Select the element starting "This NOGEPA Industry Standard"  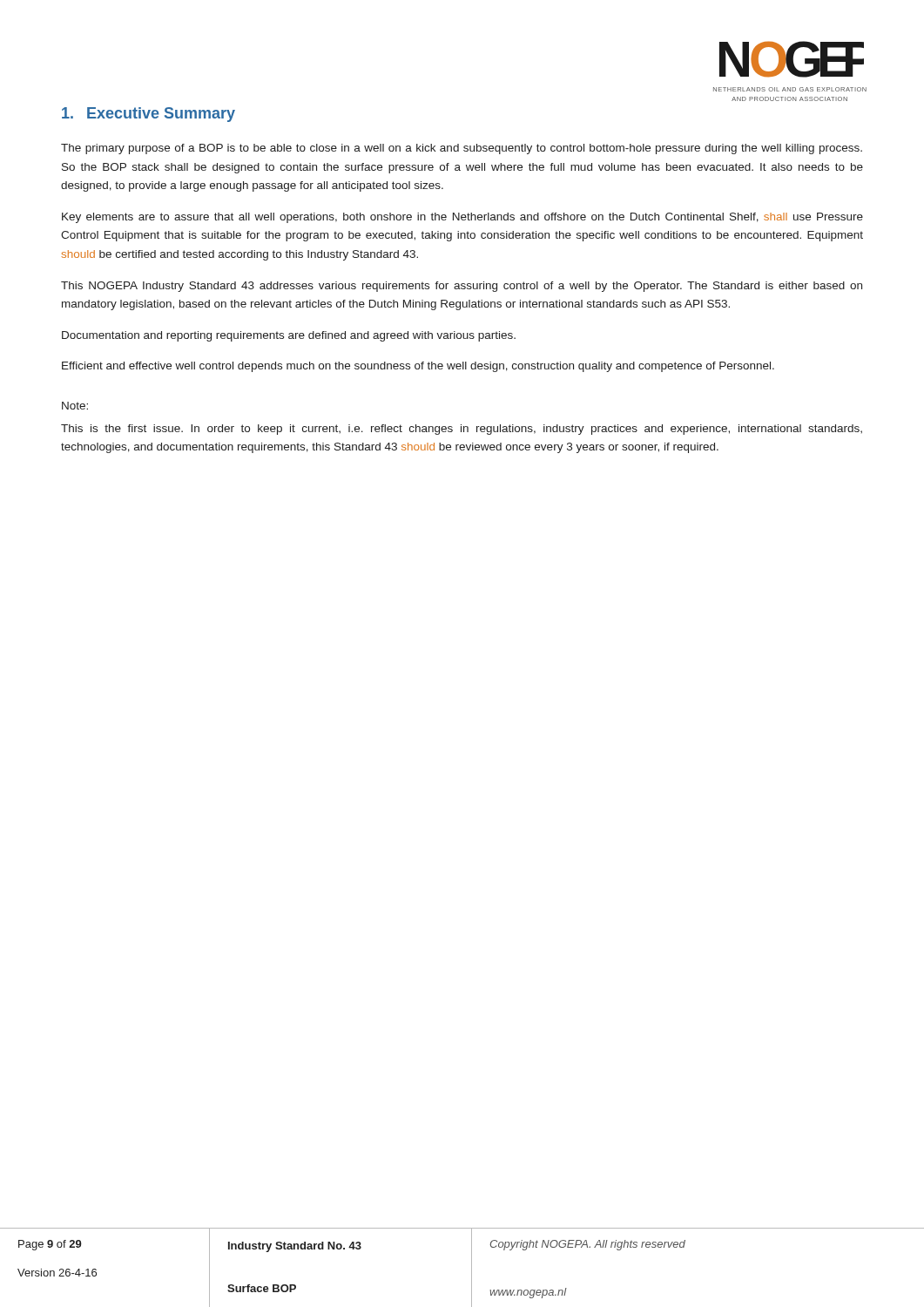462,294
